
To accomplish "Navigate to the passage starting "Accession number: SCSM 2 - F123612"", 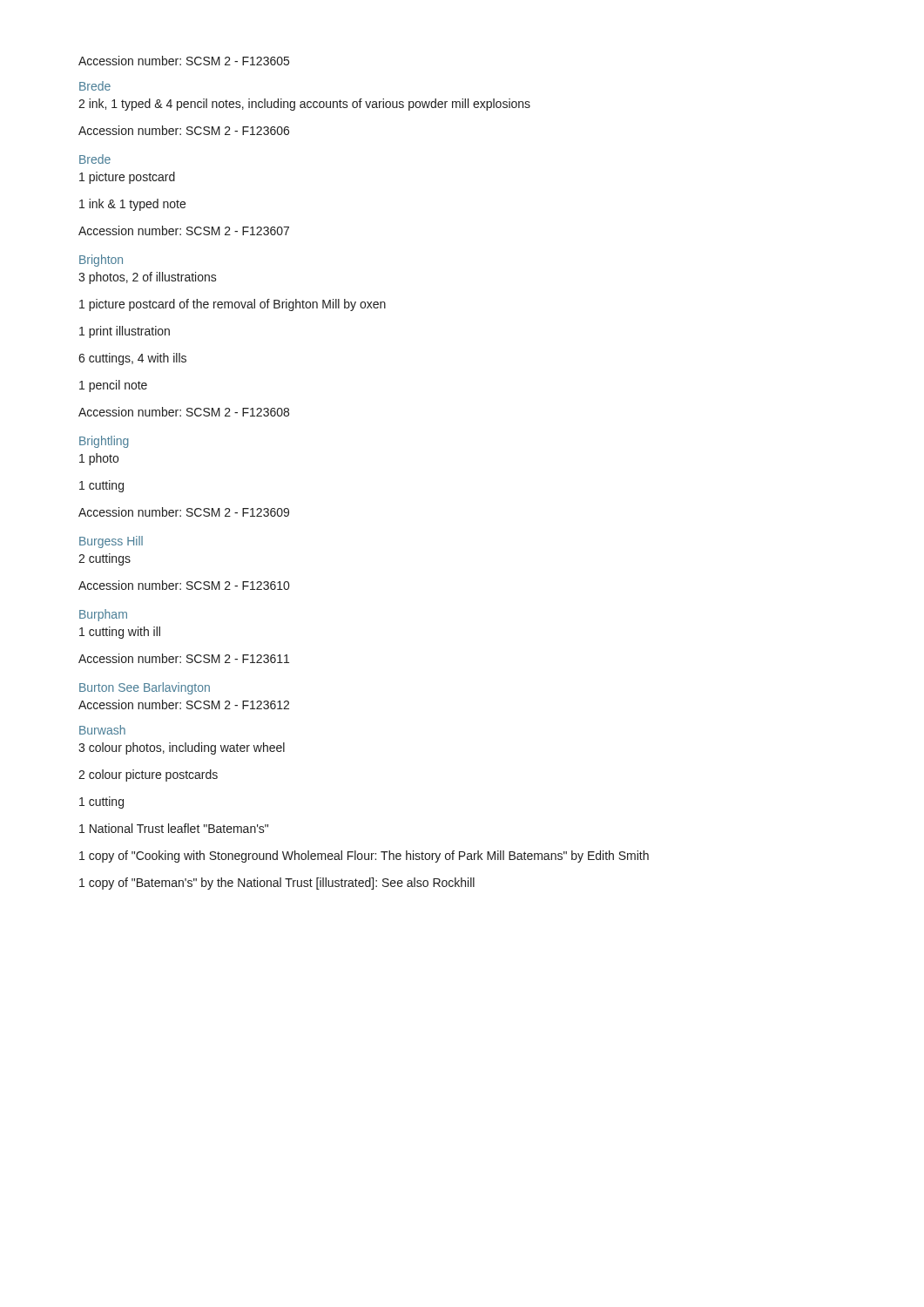I will click(x=184, y=705).
